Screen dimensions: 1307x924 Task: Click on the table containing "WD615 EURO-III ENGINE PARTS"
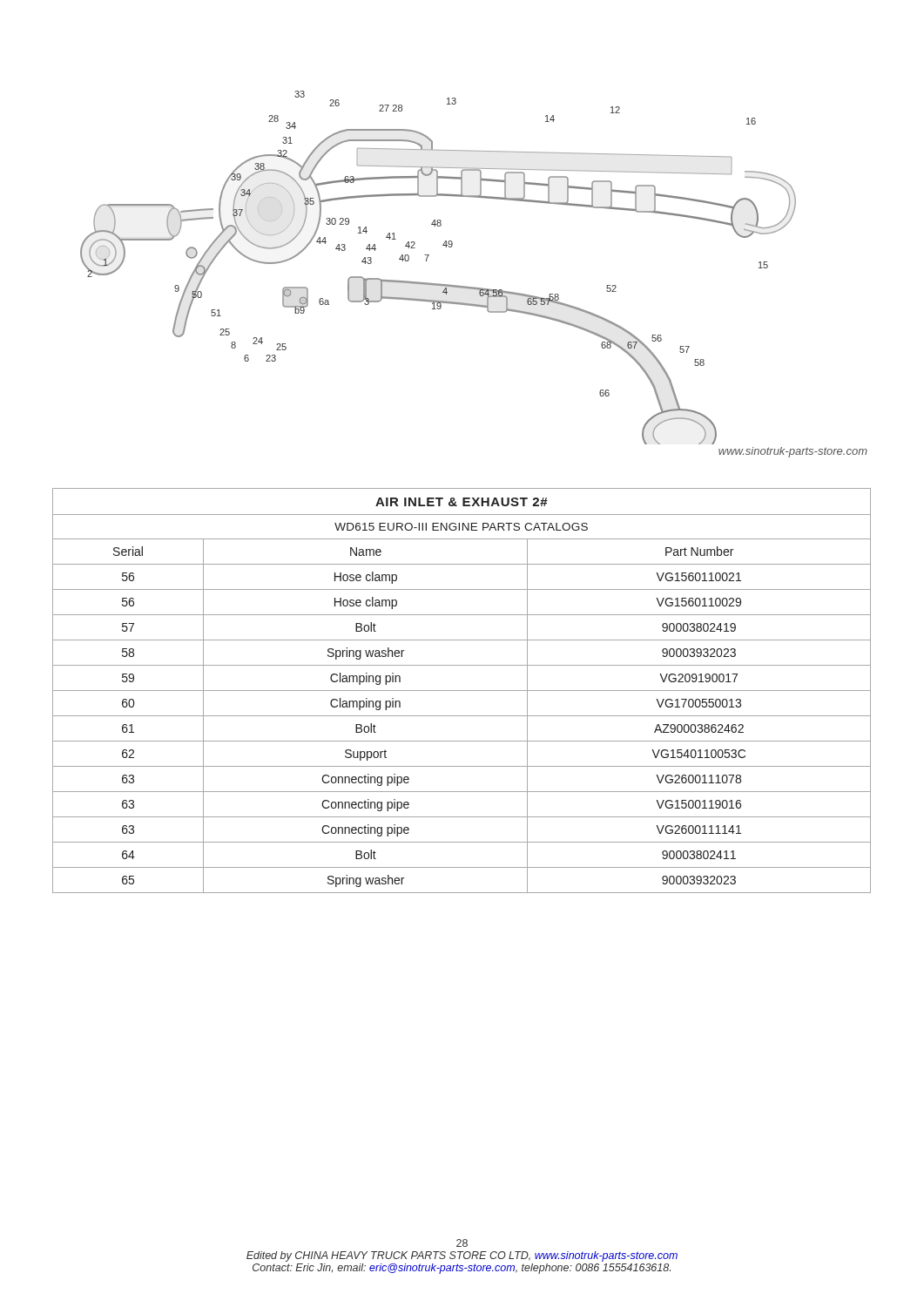pos(462,690)
